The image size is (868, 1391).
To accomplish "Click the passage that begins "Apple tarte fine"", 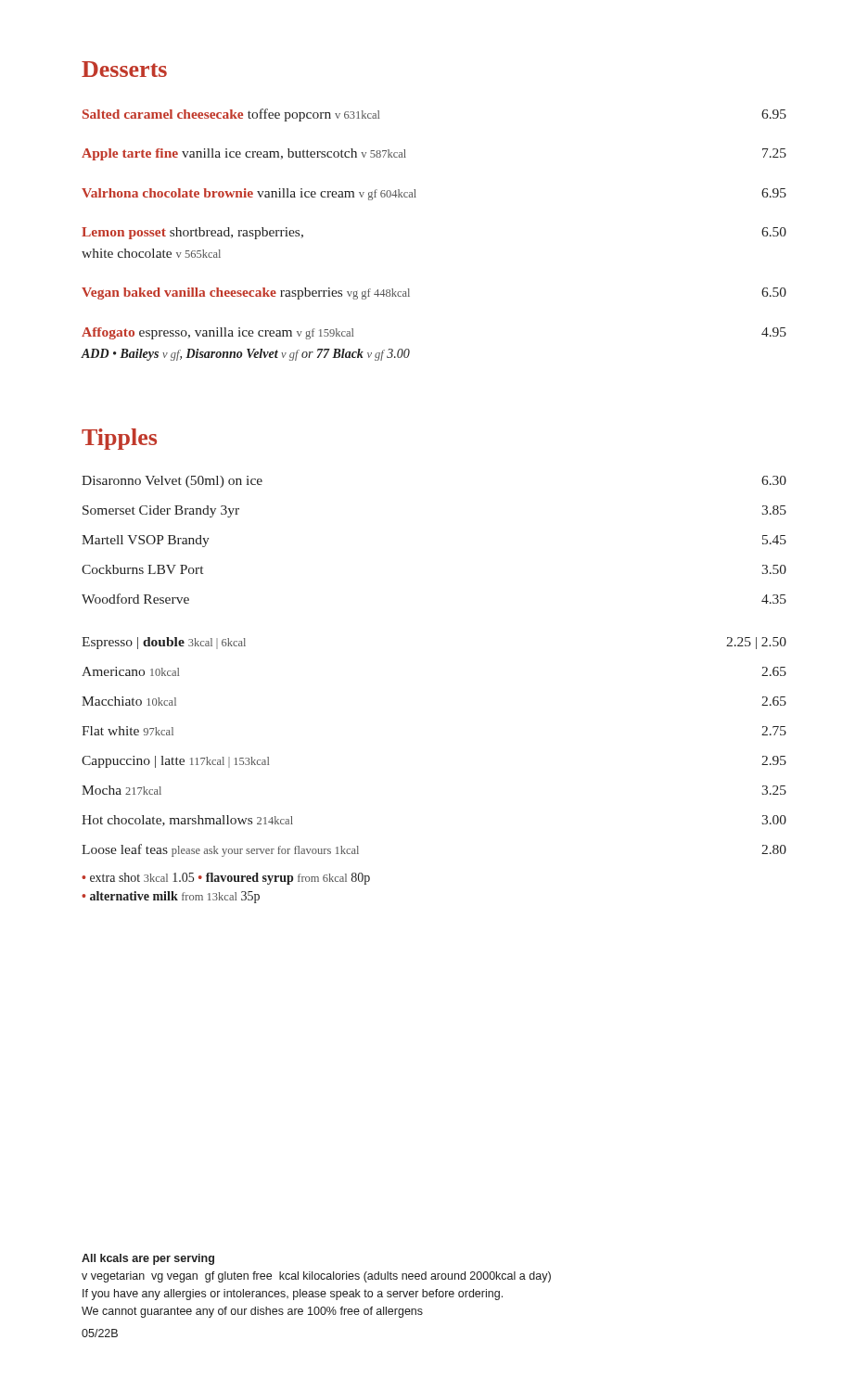I will [238, 154].
